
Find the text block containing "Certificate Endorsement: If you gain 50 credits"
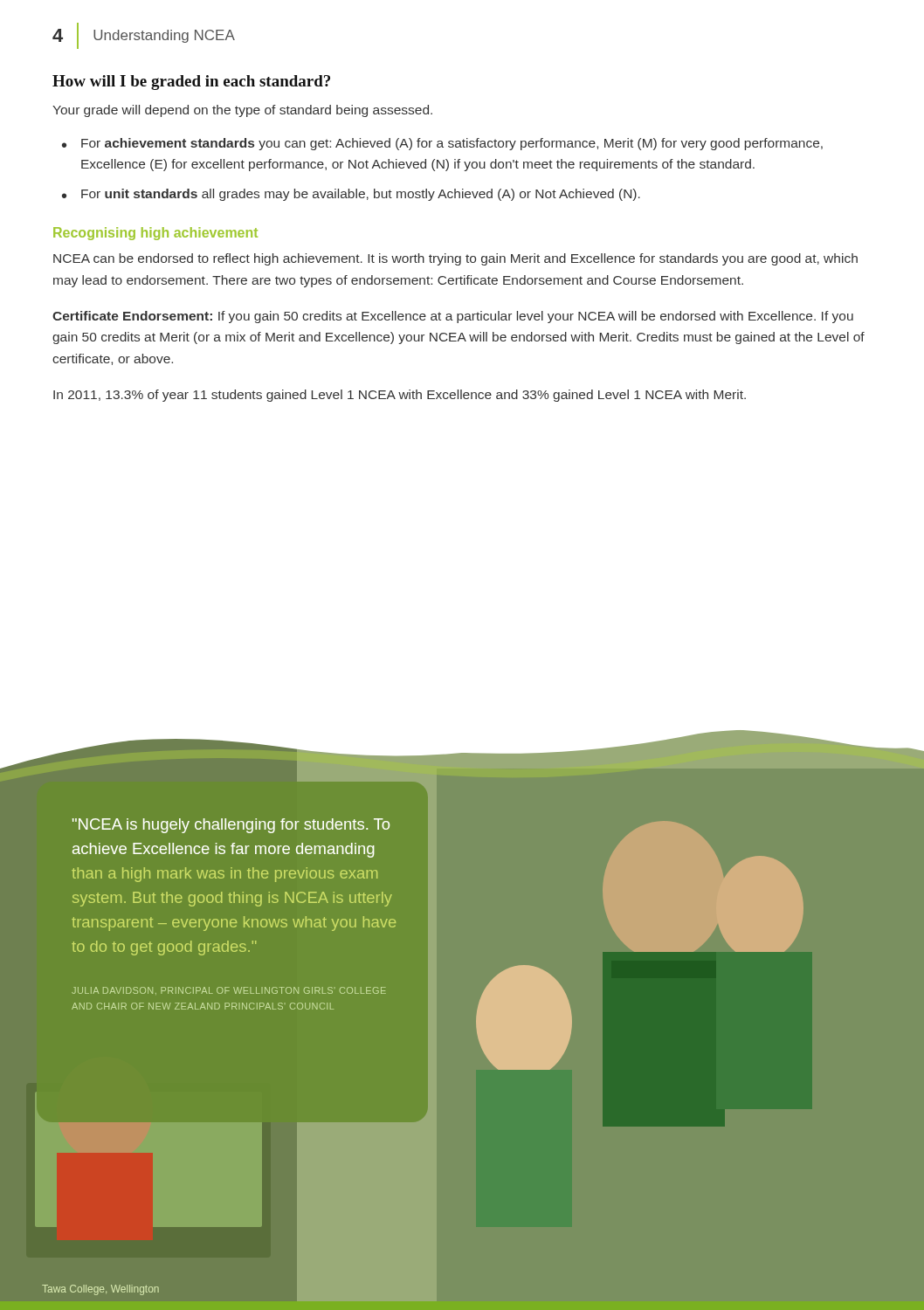(458, 337)
